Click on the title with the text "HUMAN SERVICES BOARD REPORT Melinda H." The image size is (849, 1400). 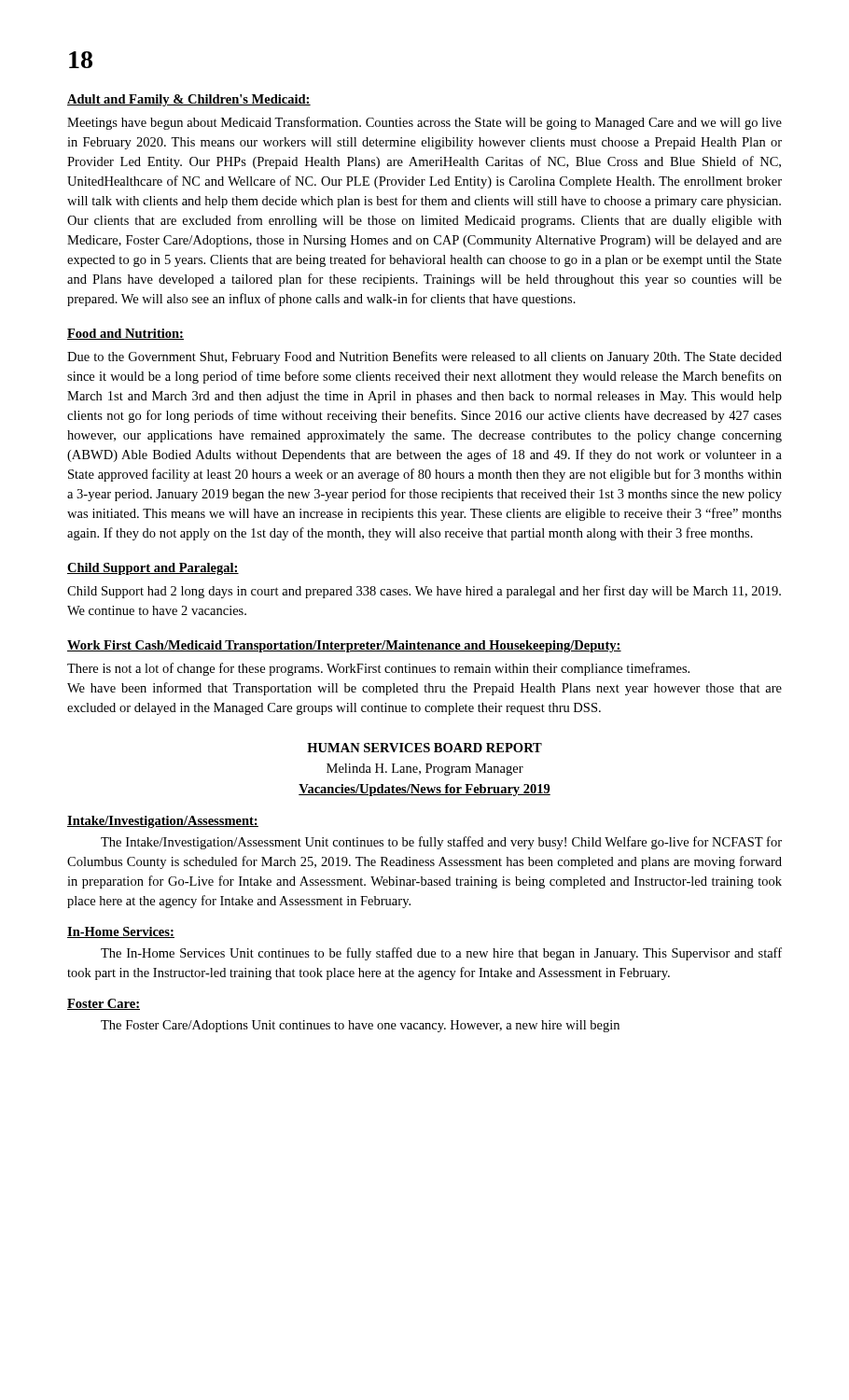tap(424, 768)
